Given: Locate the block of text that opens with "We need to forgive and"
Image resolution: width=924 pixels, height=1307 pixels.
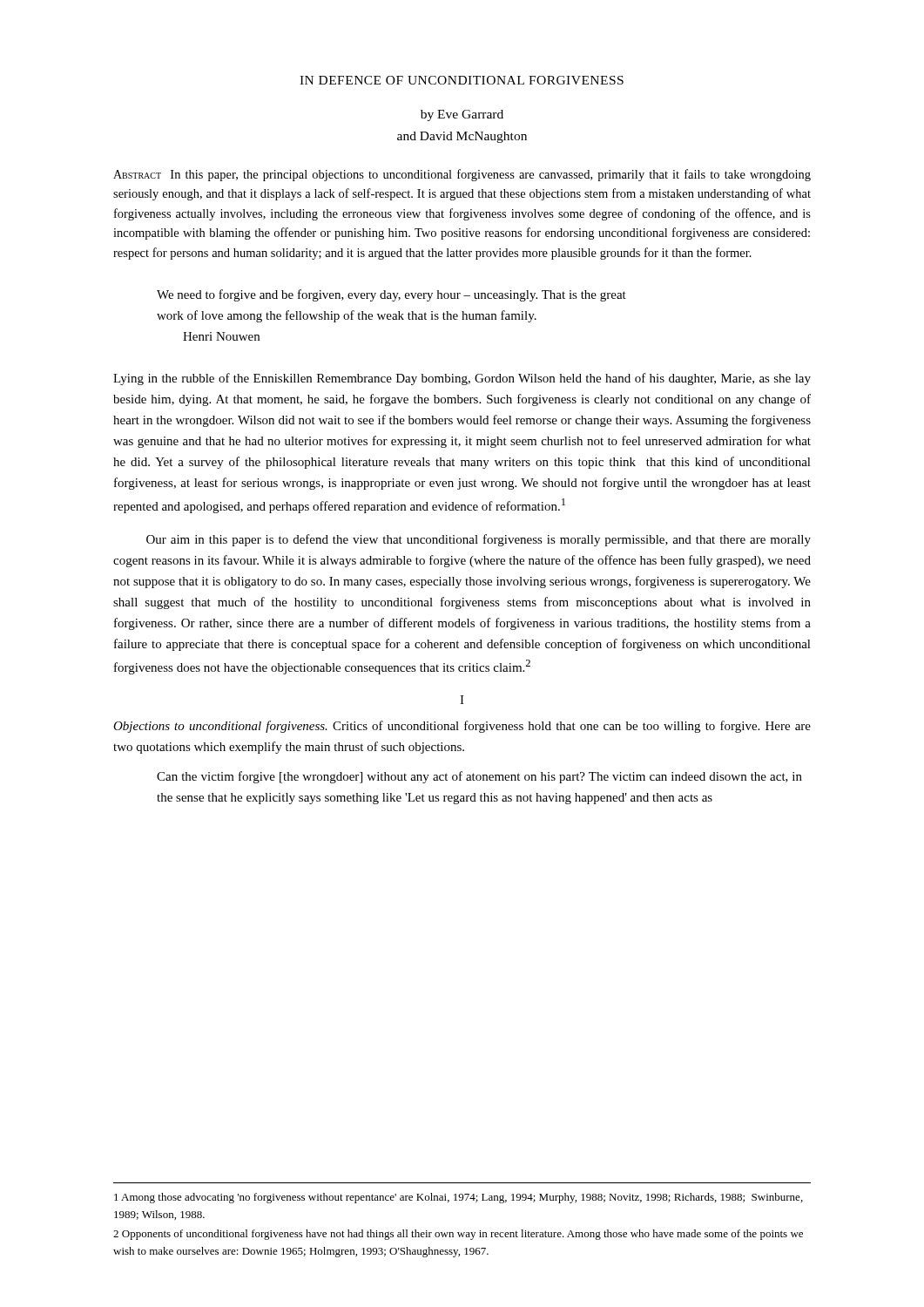Looking at the screenshot, I should [x=391, y=315].
